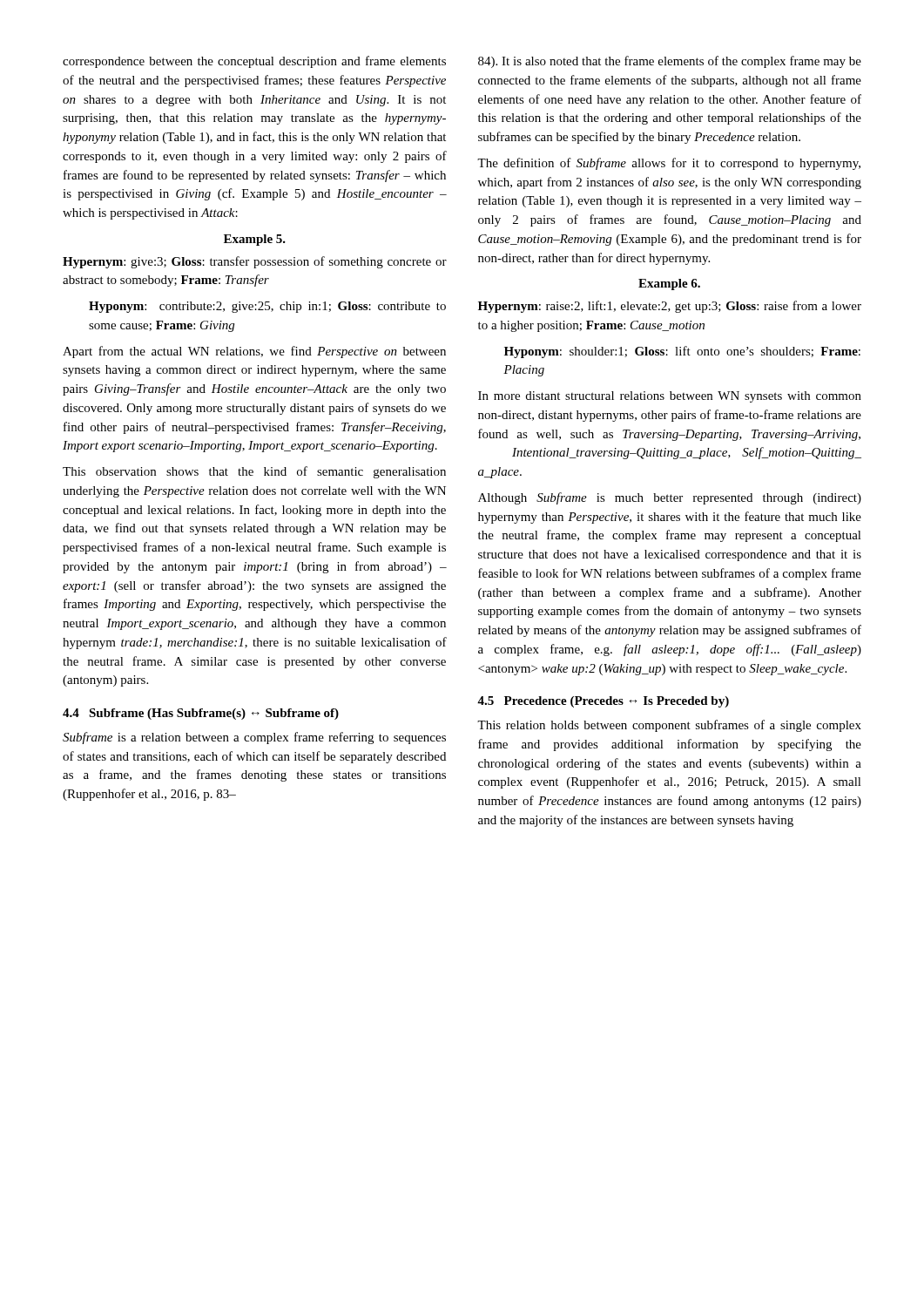Click on the block starting "84). It is also noted that the frame"
Viewport: 924px width, 1307px height.
coord(669,160)
